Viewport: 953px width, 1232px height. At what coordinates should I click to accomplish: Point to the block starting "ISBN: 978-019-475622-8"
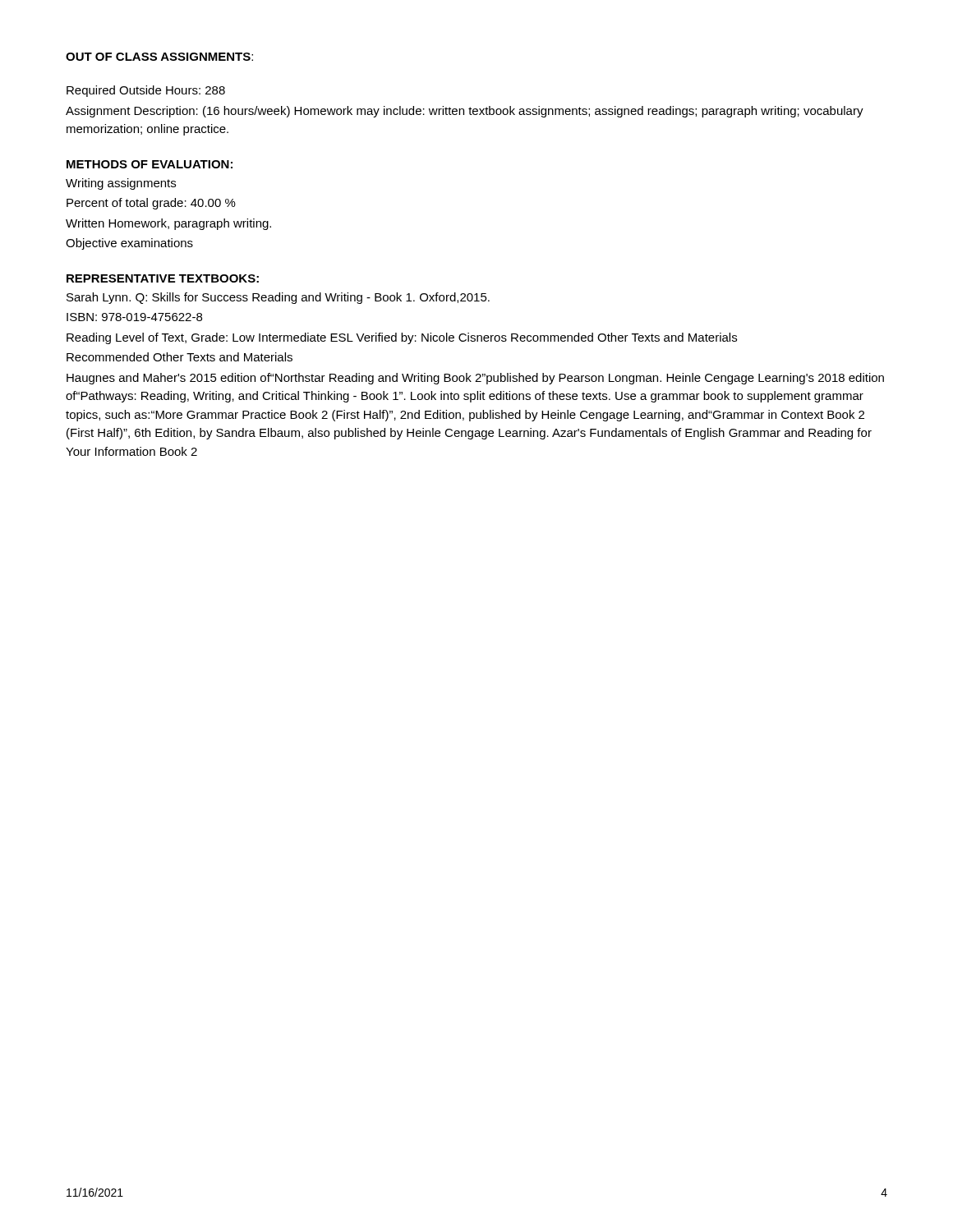pyautogui.click(x=134, y=317)
